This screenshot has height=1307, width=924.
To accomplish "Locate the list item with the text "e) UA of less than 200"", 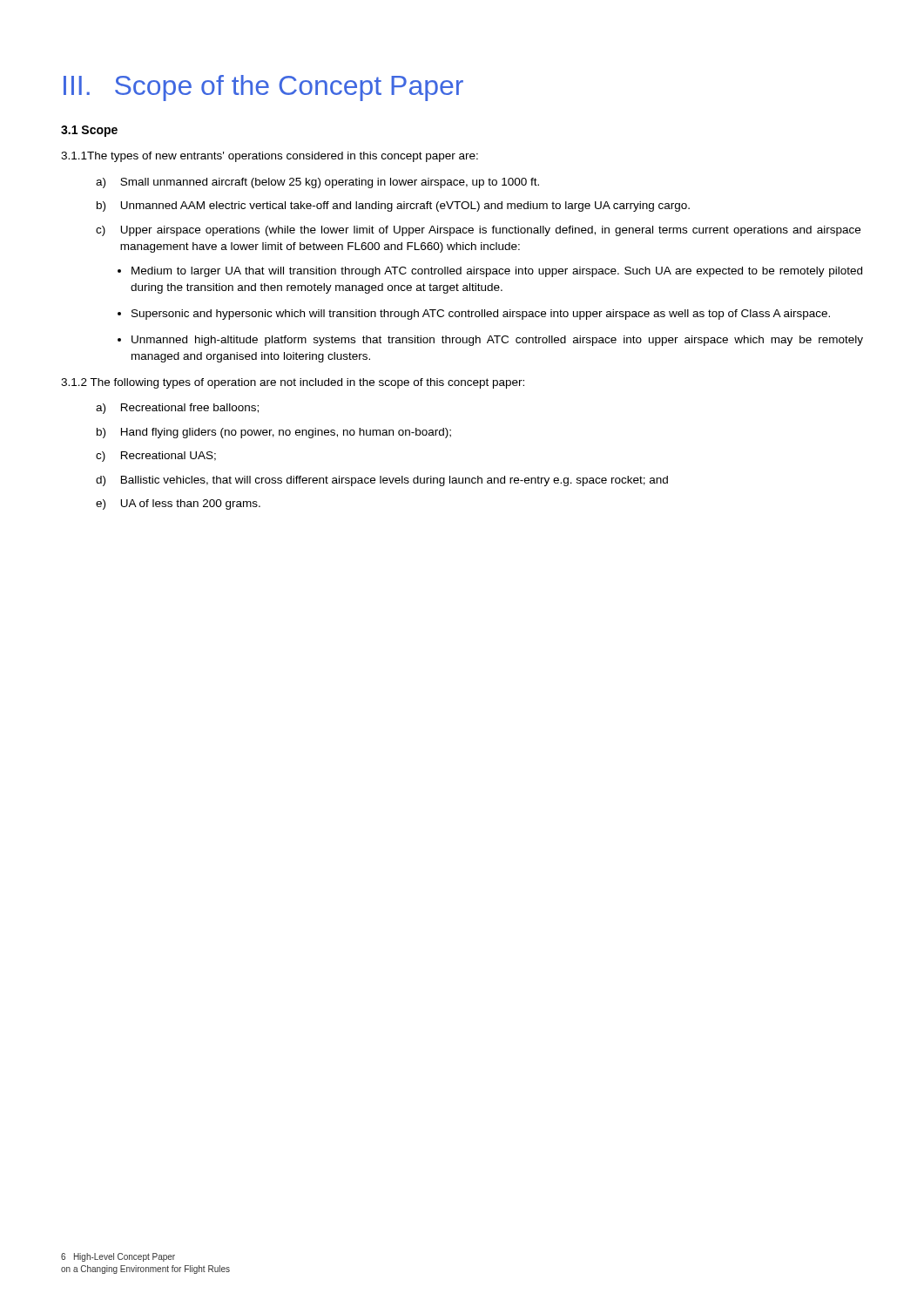I will pyautogui.click(x=178, y=505).
